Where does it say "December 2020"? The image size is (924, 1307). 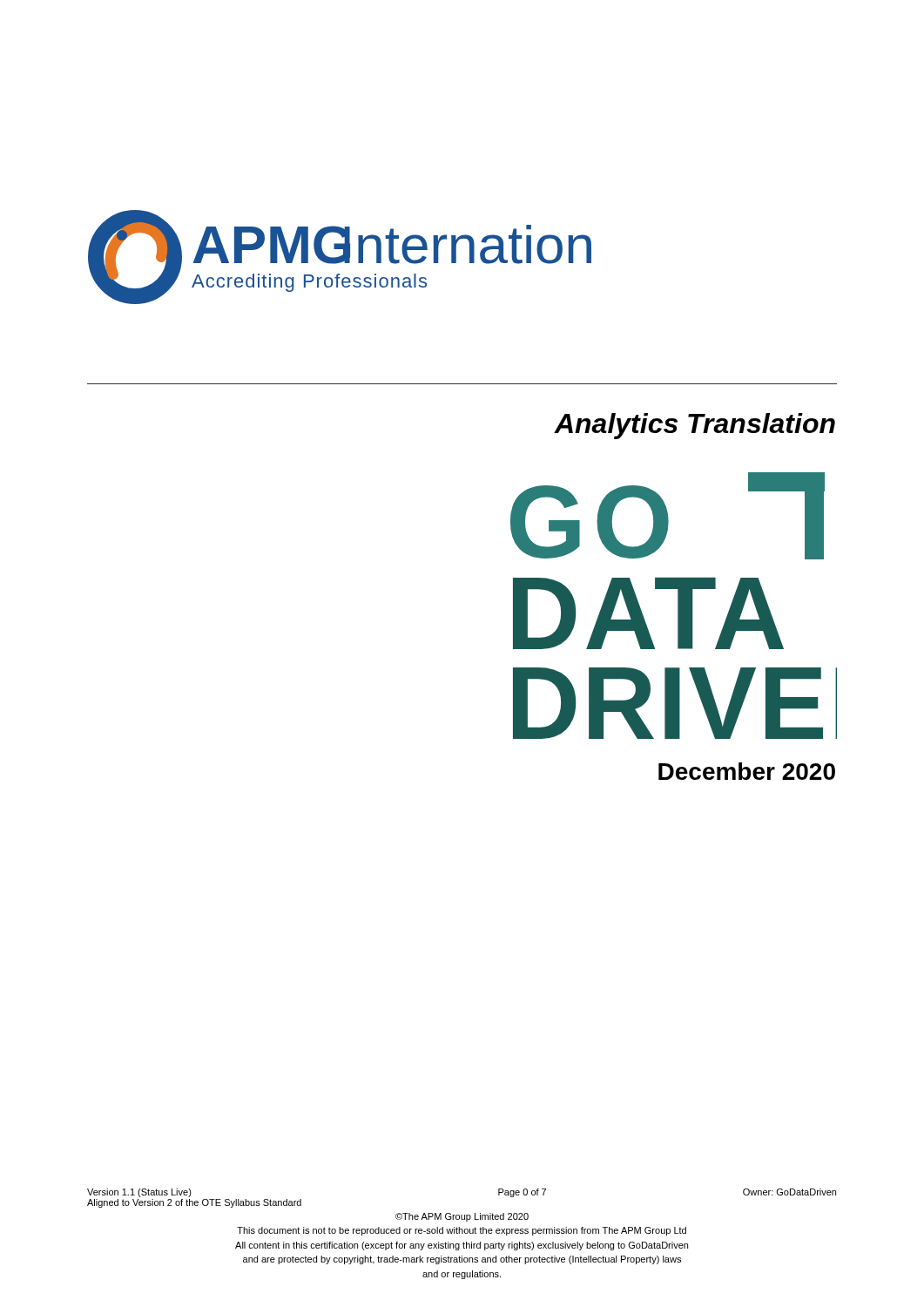tap(747, 772)
